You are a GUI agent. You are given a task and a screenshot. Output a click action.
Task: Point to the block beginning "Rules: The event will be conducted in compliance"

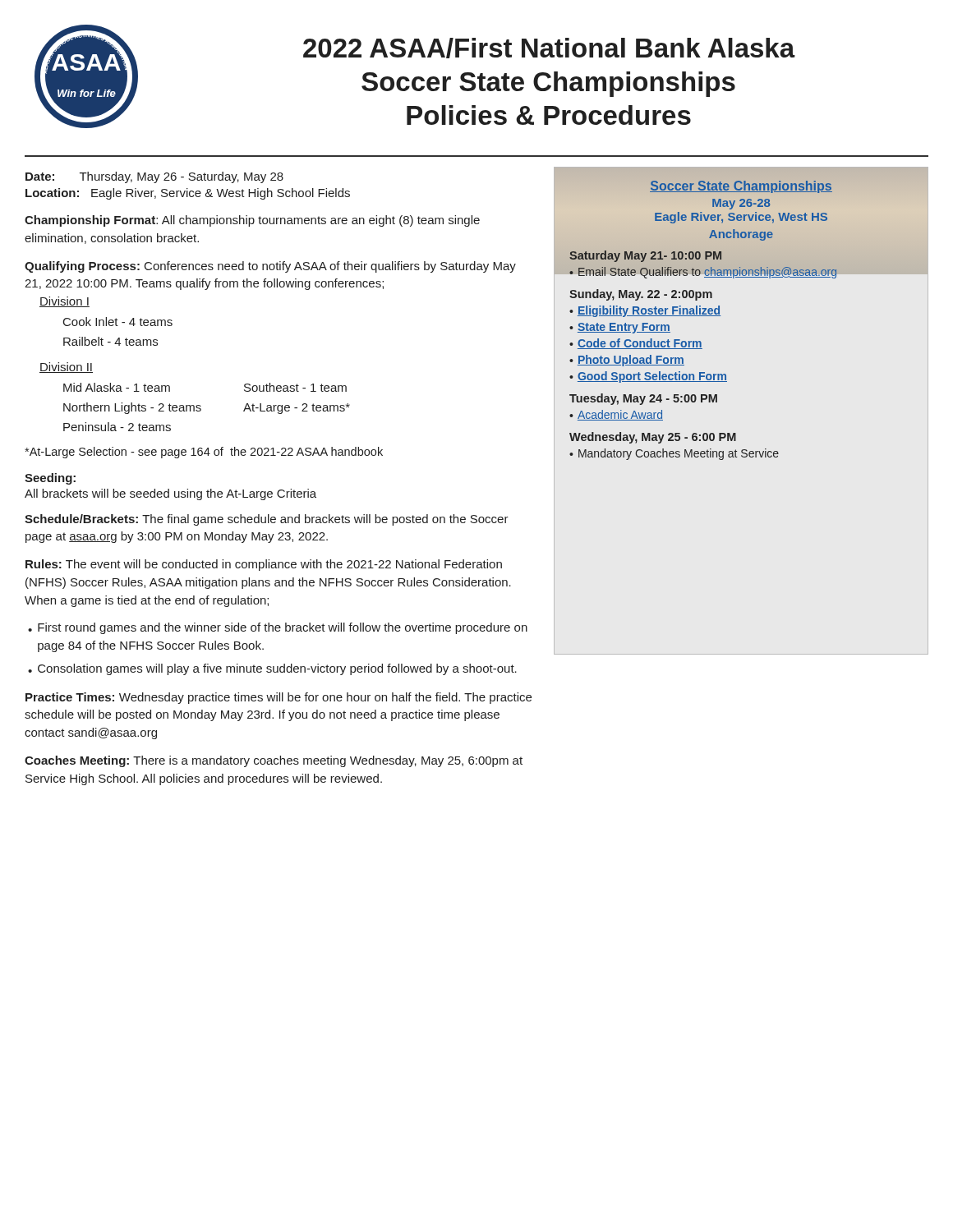[x=268, y=582]
